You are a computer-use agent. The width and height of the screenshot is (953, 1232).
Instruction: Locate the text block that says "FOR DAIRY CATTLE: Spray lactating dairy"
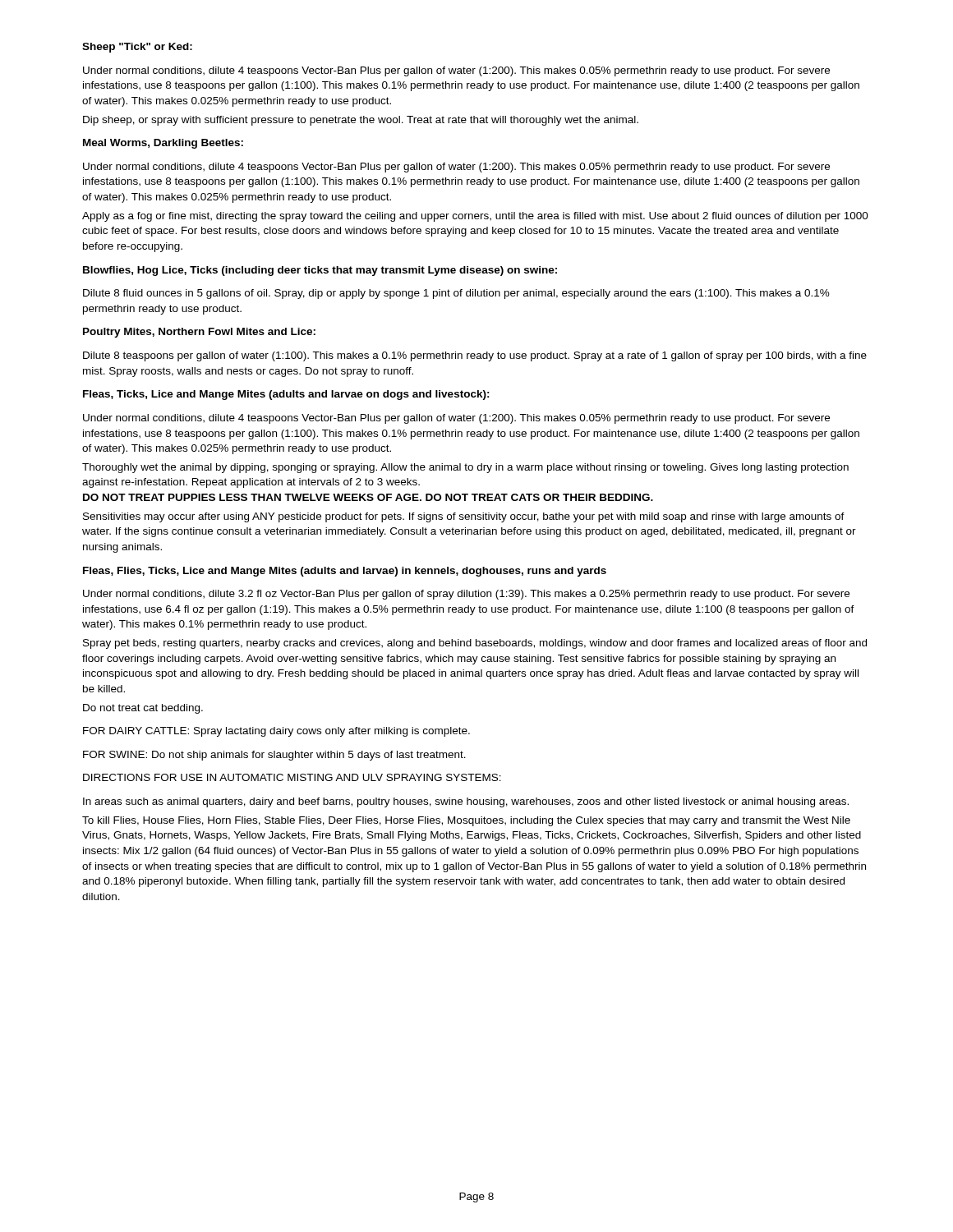(476, 731)
